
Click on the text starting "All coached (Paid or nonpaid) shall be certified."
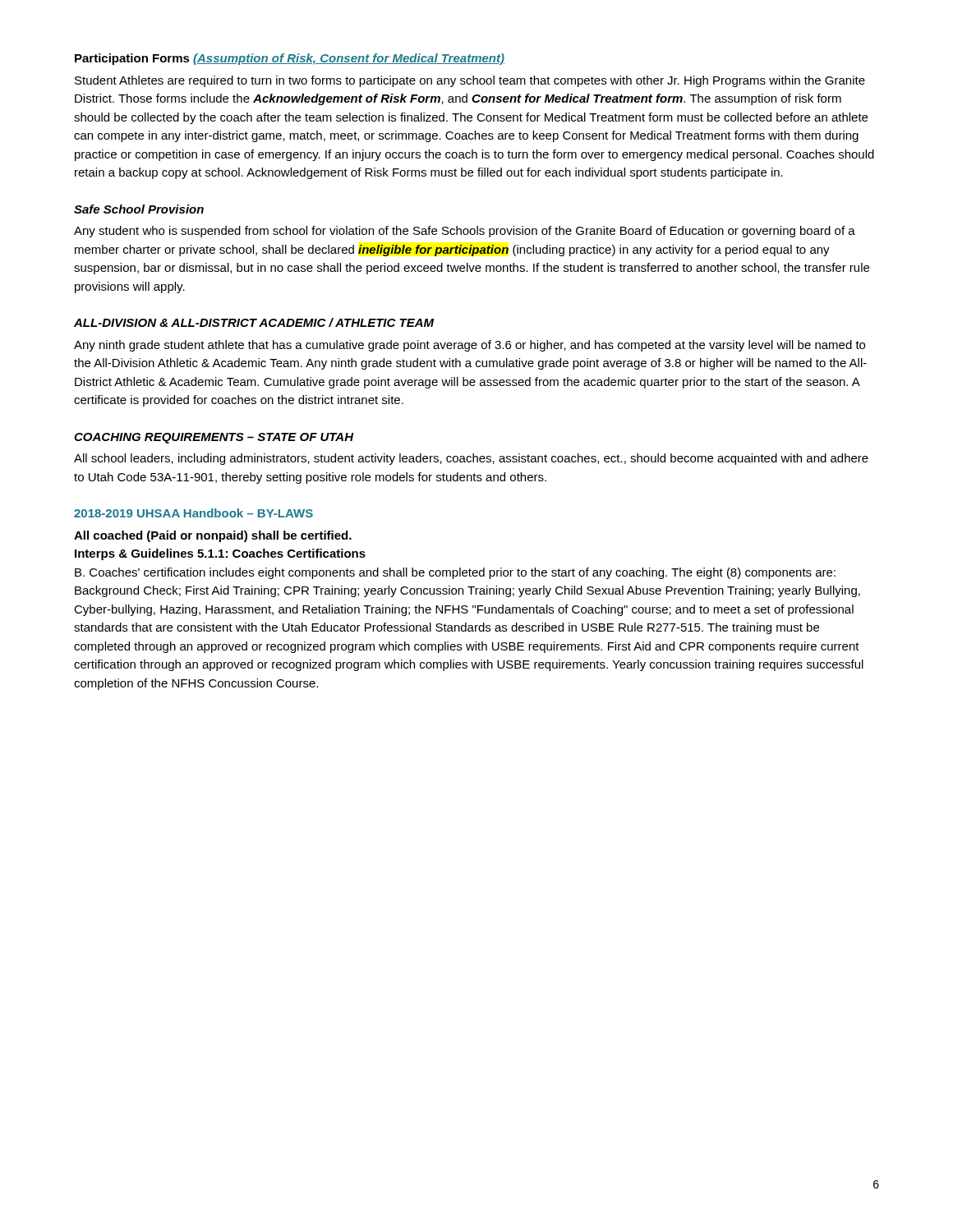(476, 609)
